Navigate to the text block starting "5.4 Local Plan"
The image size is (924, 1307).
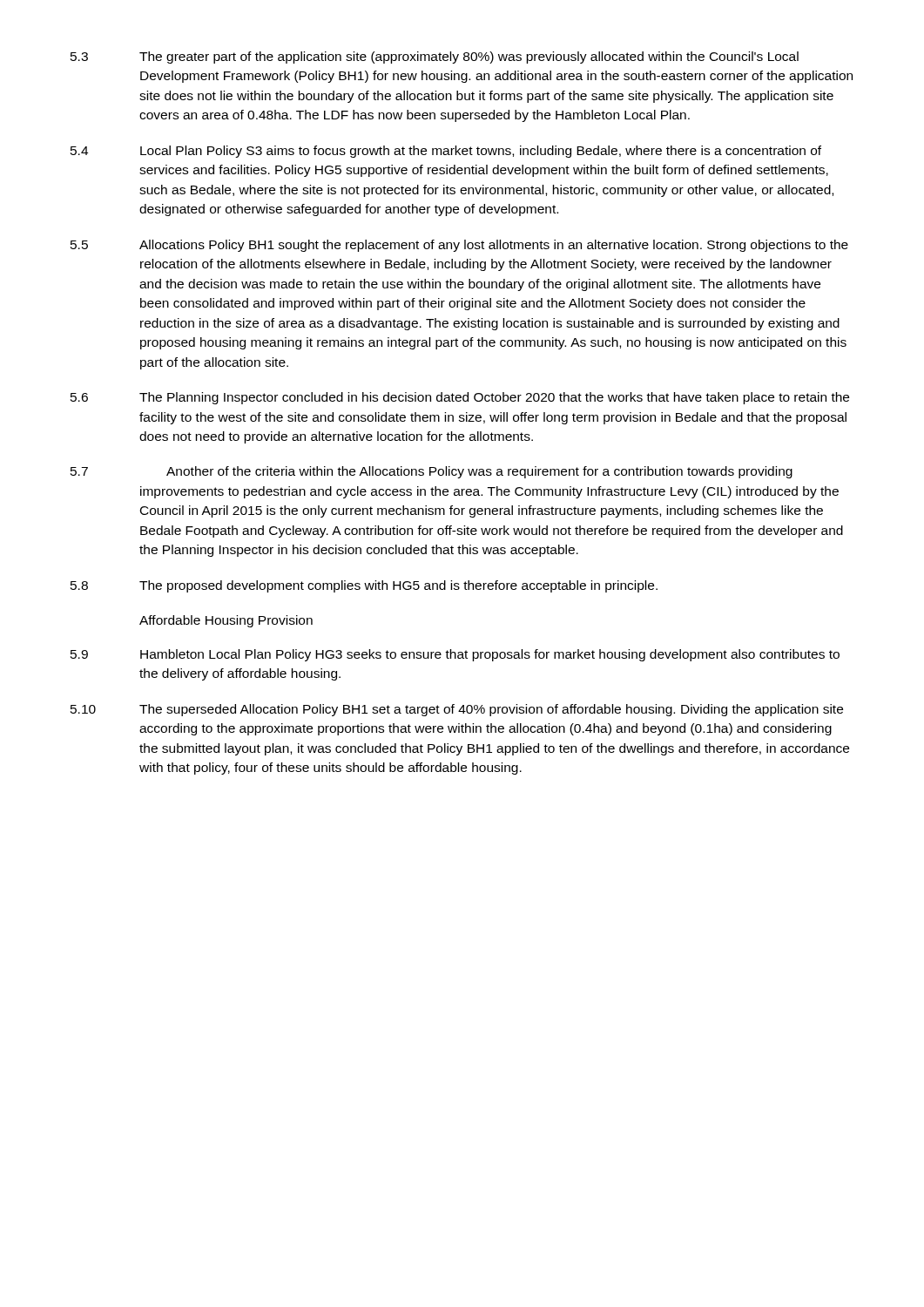[462, 180]
